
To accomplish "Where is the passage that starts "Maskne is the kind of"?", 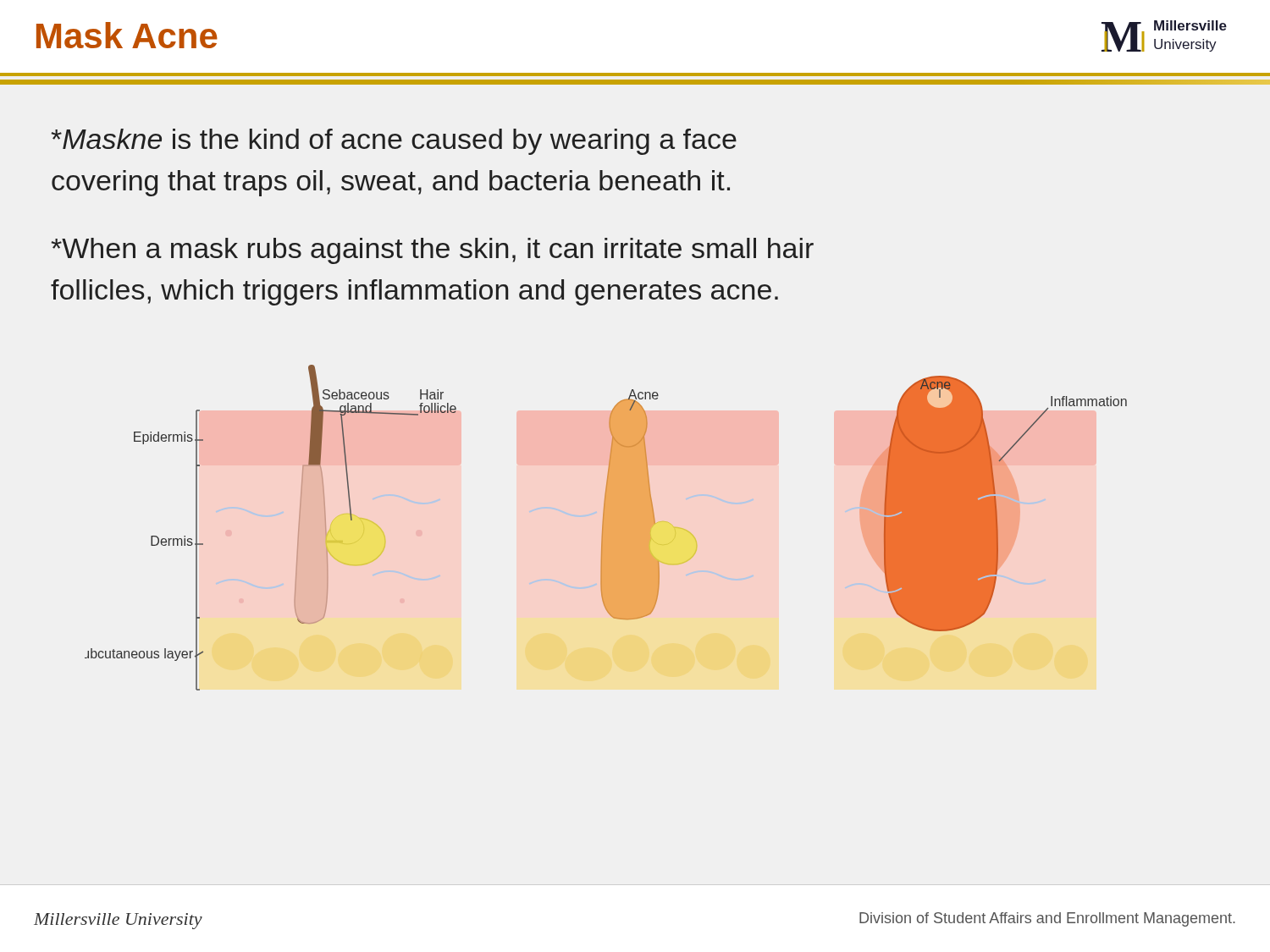I will click(635, 160).
